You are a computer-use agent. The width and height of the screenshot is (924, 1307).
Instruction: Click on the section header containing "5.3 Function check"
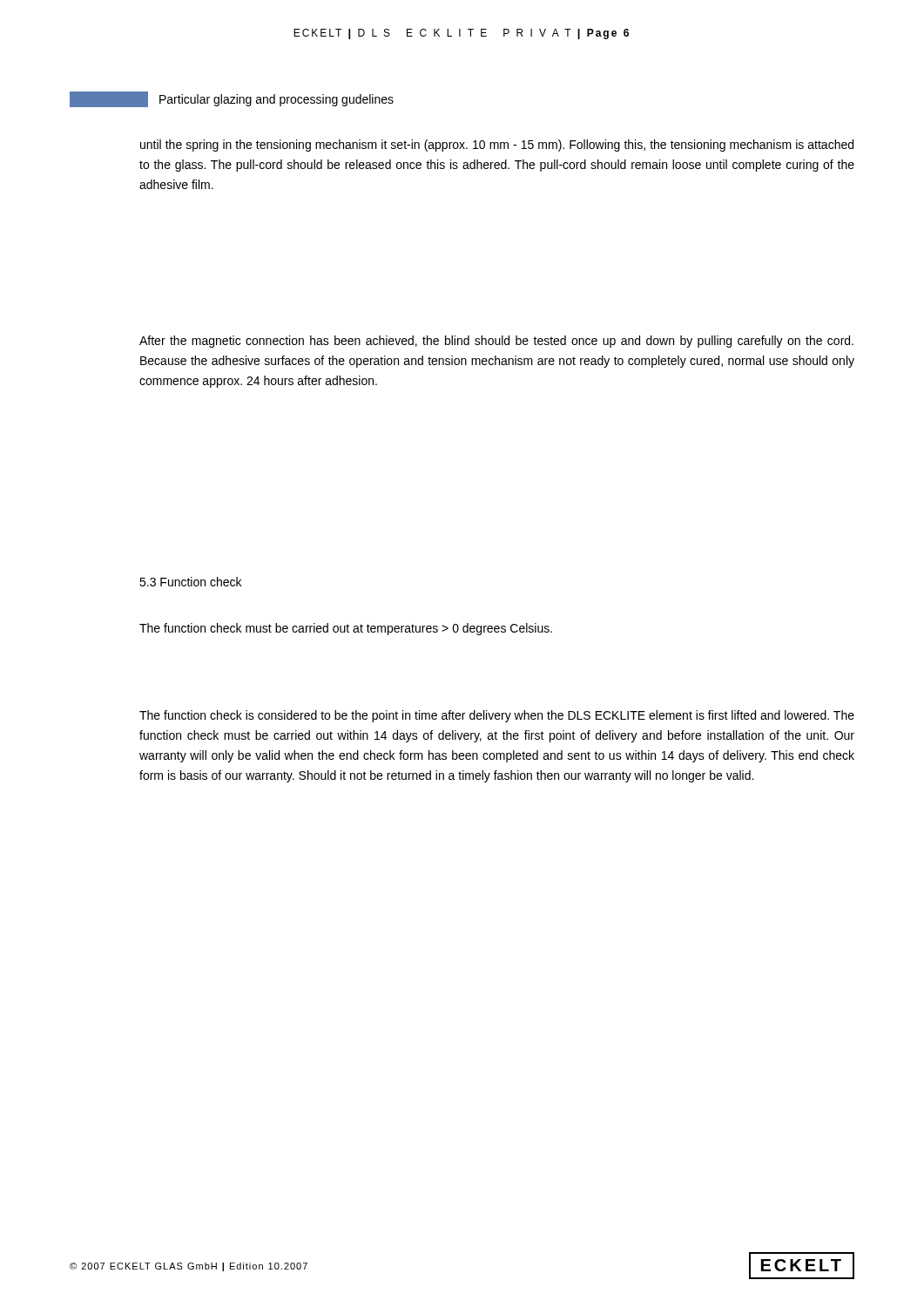click(191, 582)
